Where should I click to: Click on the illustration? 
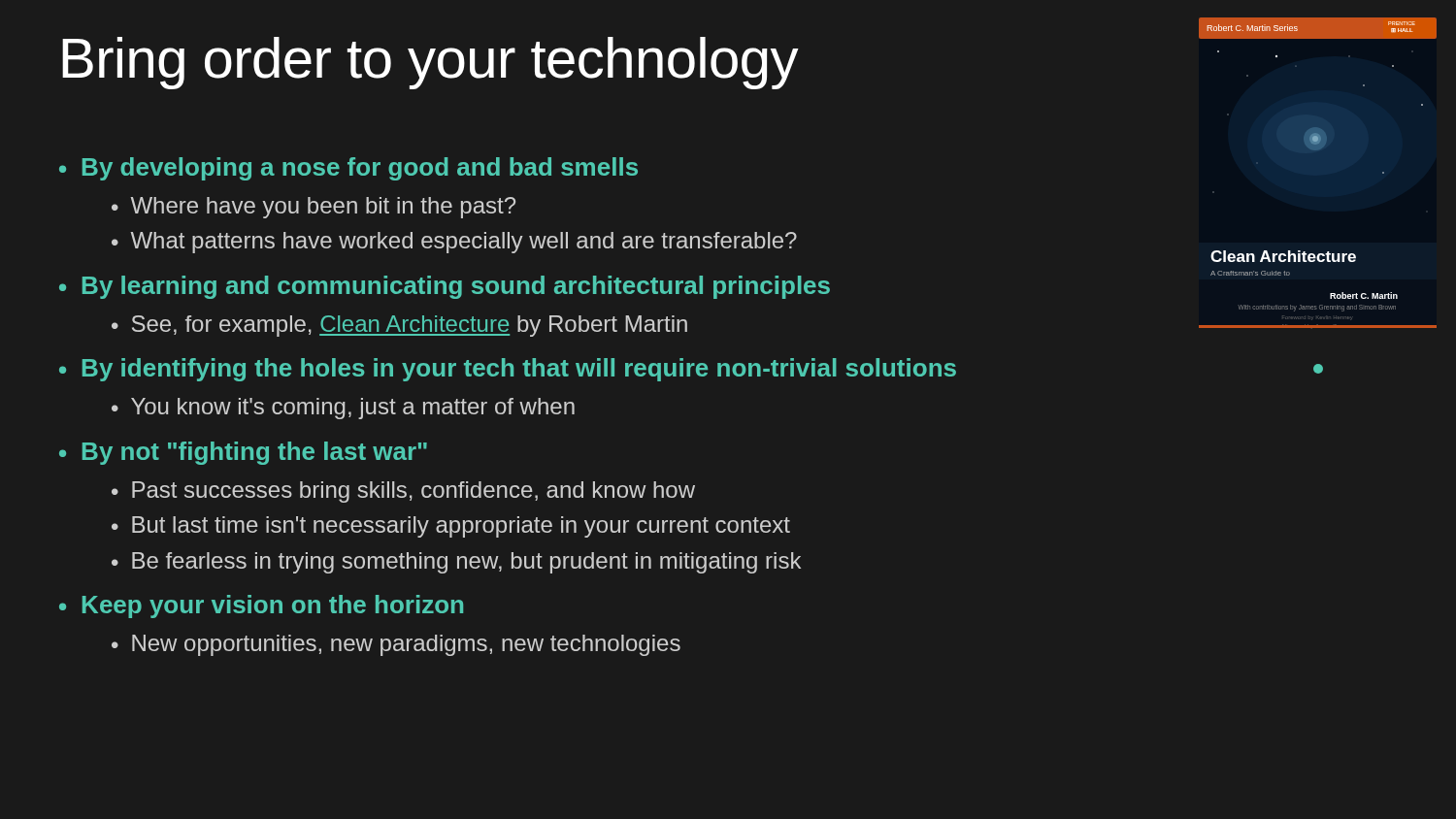(1318, 185)
